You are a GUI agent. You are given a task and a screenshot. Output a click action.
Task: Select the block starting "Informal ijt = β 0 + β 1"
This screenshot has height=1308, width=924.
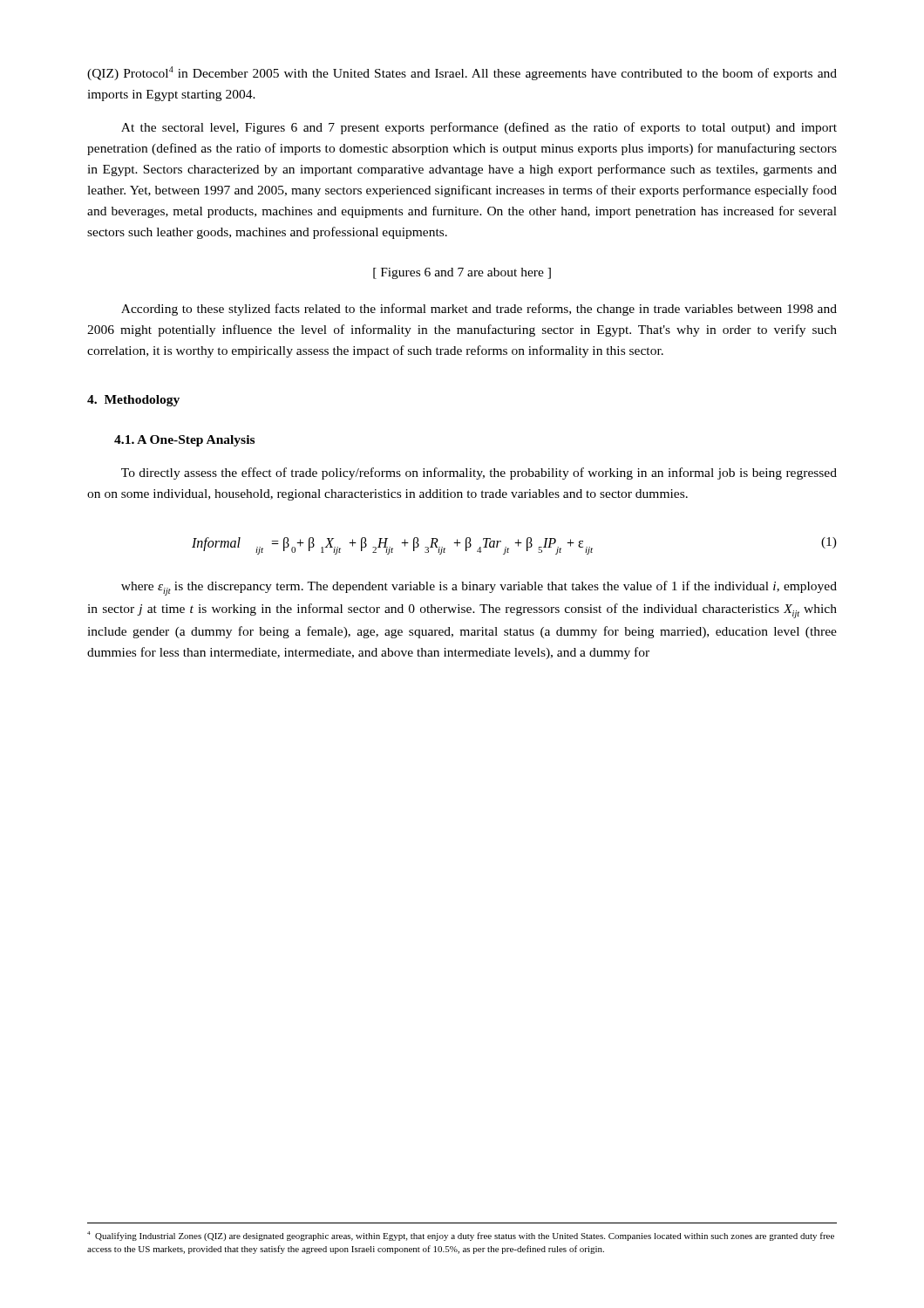pyautogui.click(x=514, y=542)
